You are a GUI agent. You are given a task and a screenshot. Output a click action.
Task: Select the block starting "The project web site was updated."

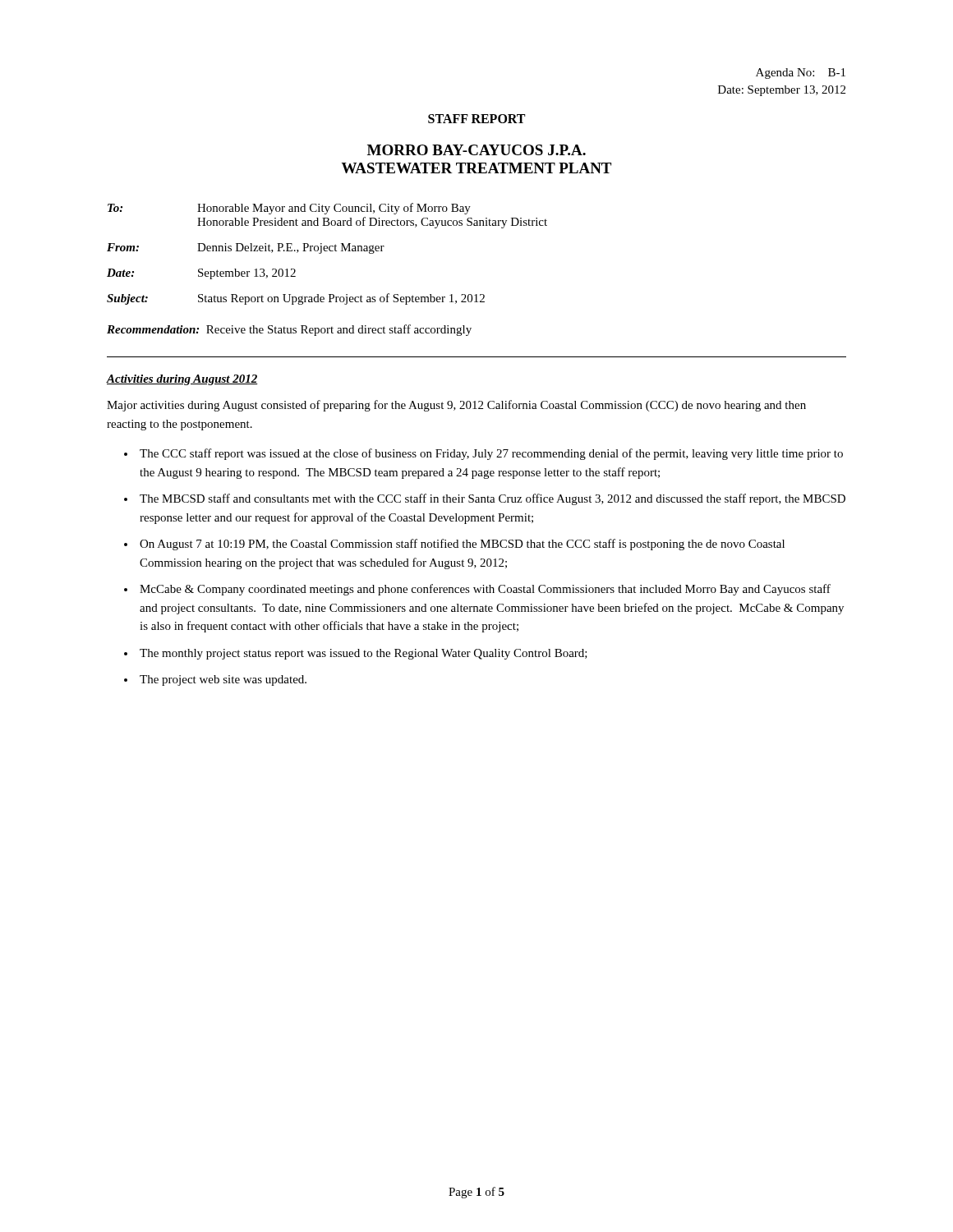click(x=224, y=679)
